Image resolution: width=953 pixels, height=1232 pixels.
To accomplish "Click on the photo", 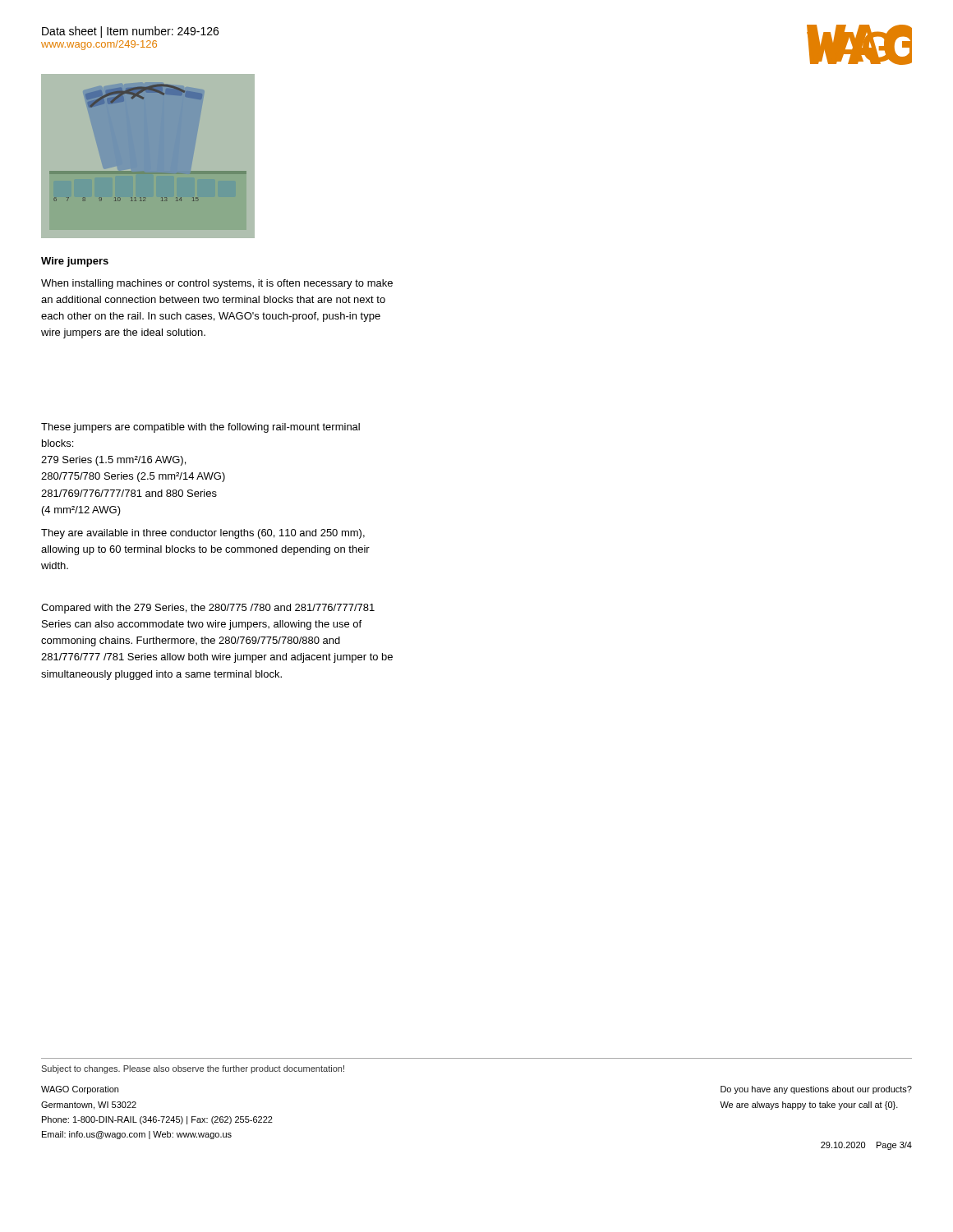I will point(148,156).
